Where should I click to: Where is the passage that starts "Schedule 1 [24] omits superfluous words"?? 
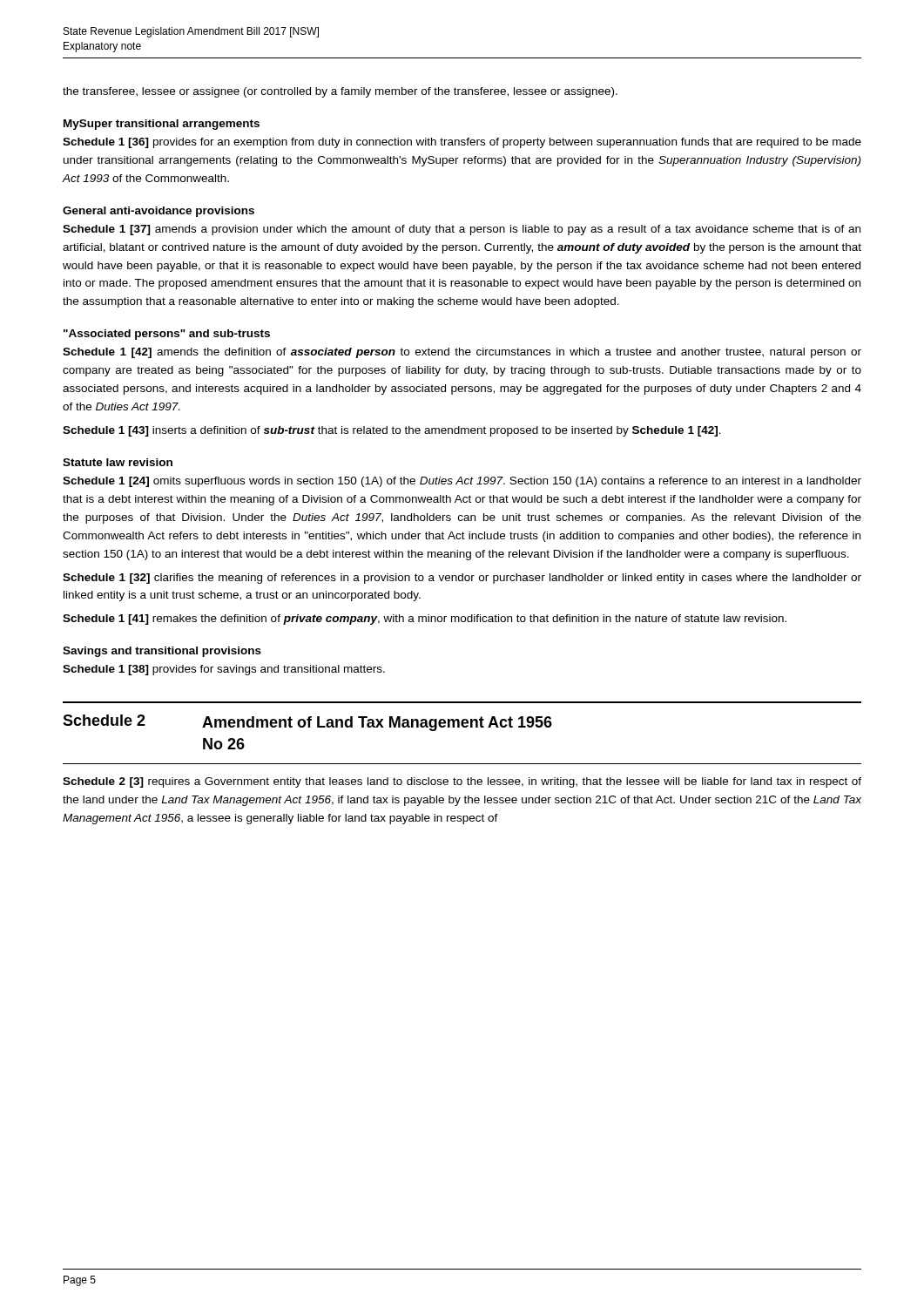pos(462,517)
